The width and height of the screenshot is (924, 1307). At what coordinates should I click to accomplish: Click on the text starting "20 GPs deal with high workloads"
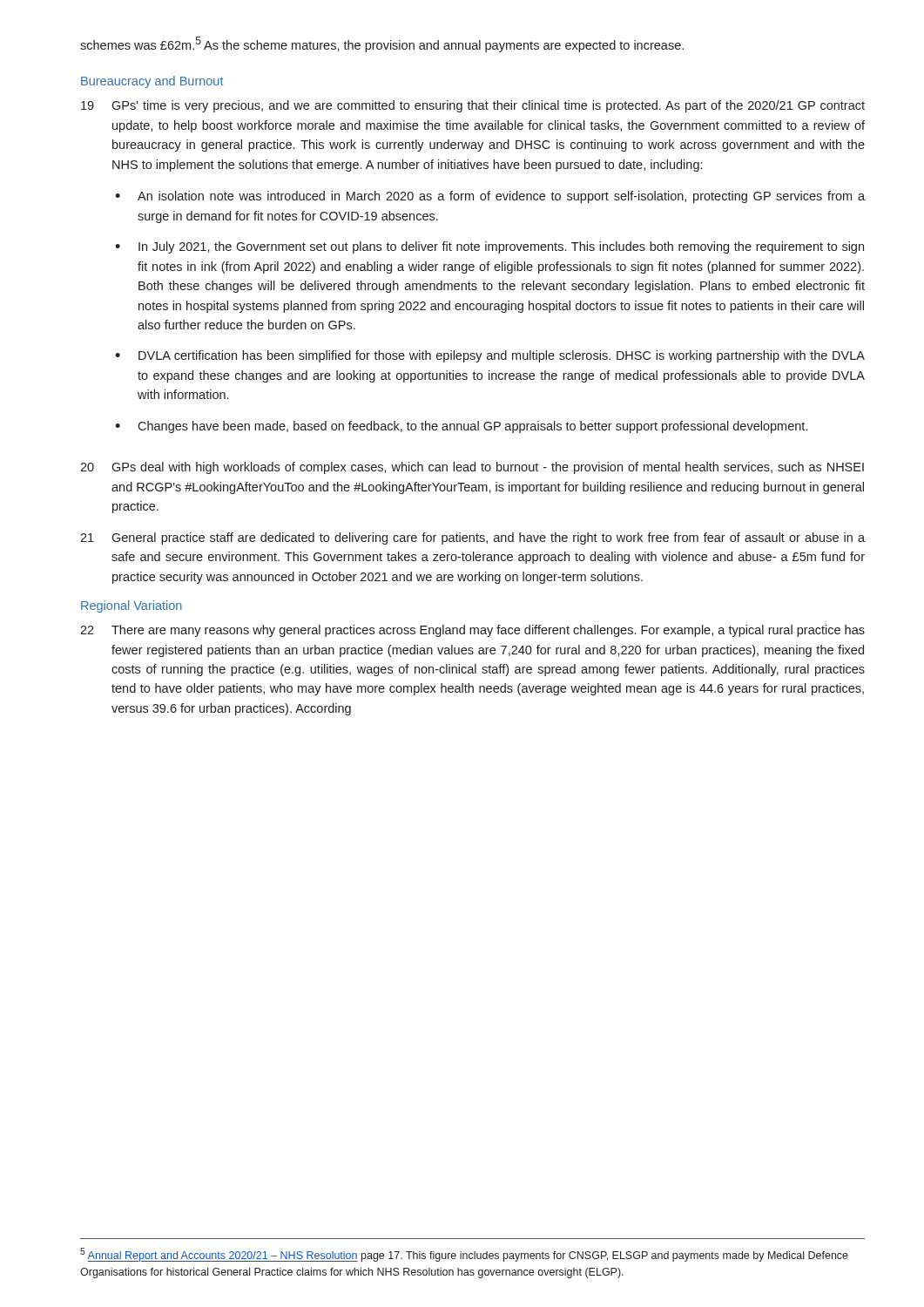472,487
